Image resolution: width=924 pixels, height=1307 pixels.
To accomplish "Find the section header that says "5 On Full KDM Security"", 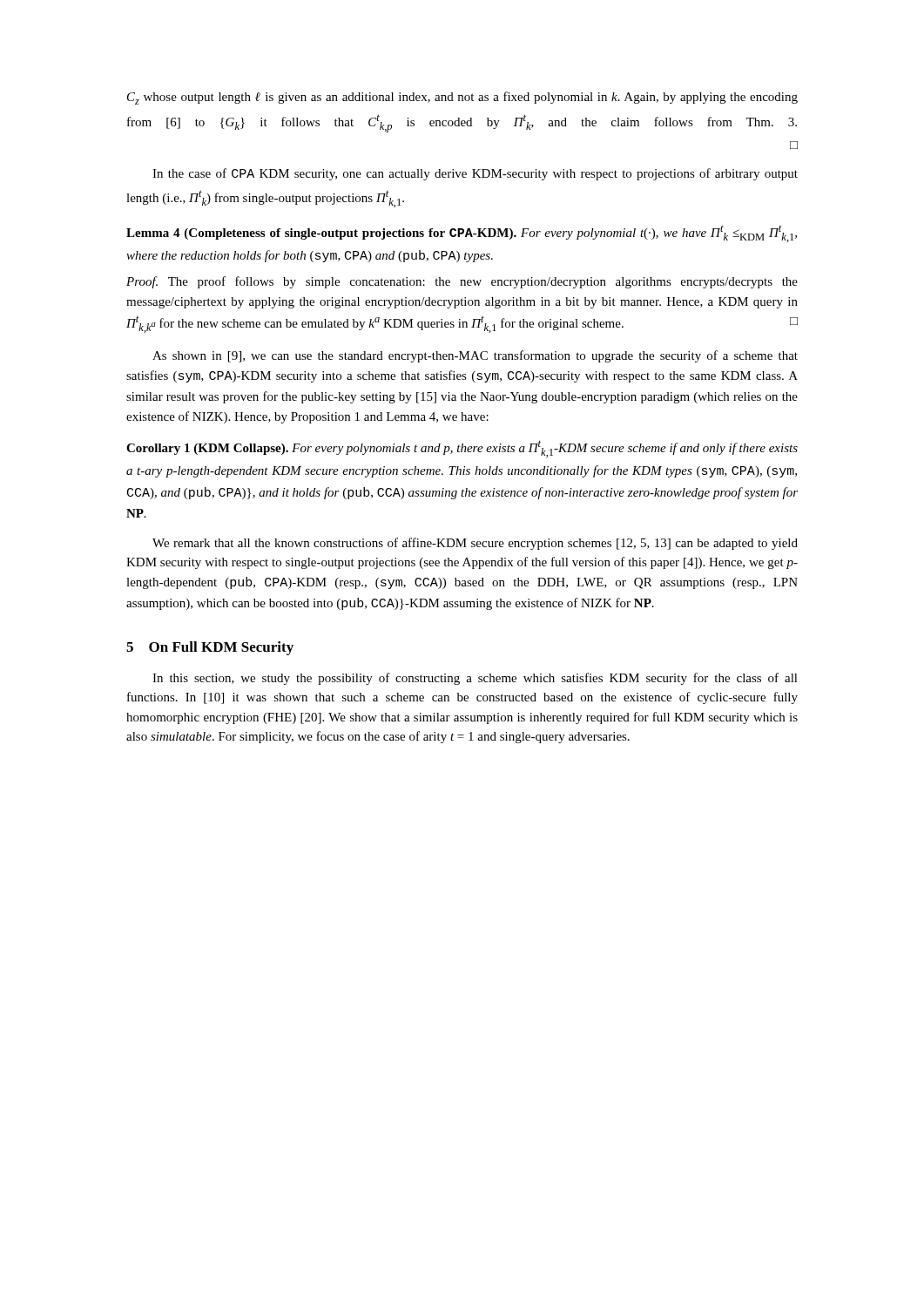I will [210, 647].
